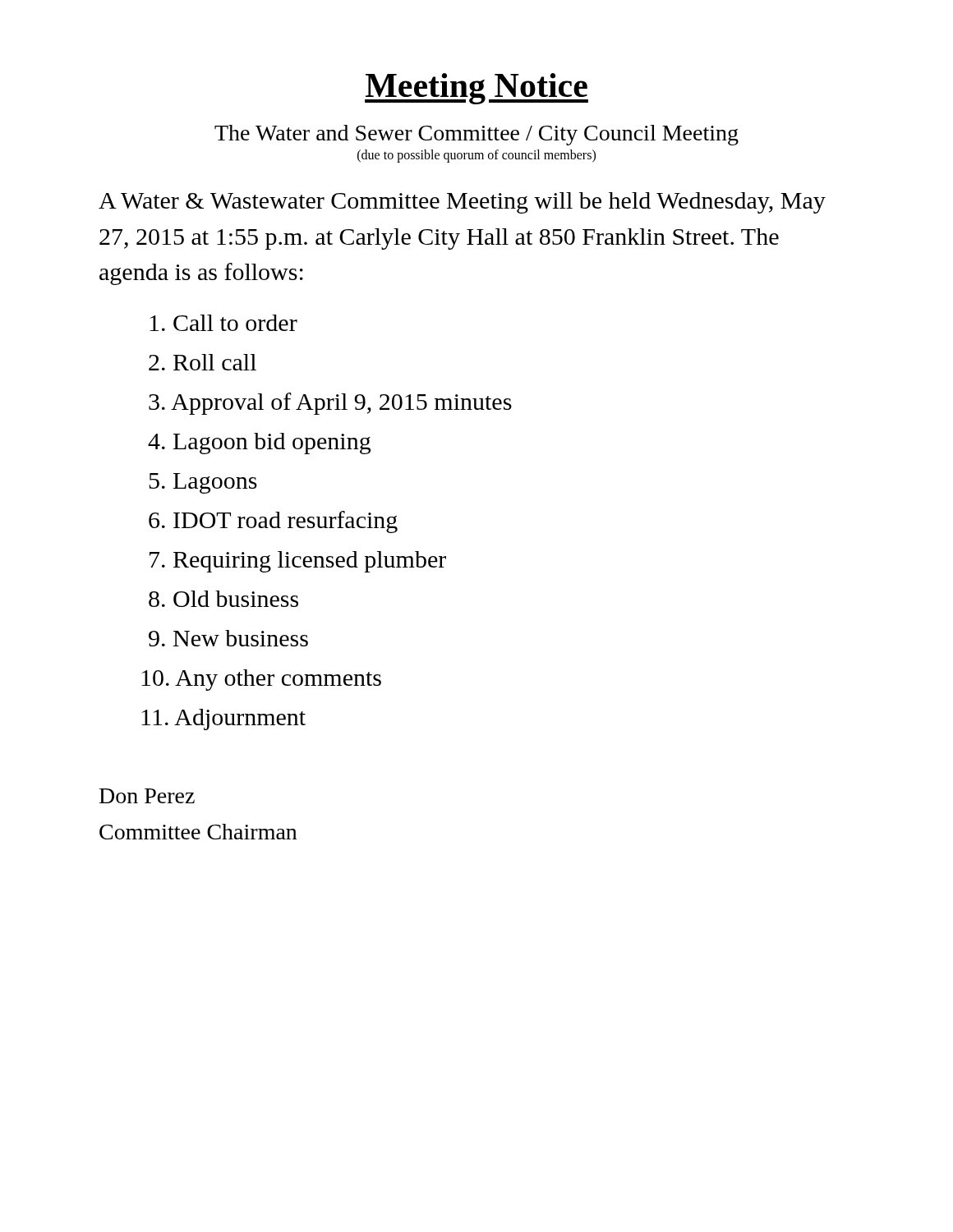Image resolution: width=953 pixels, height=1232 pixels.
Task: Locate the list item that says "11. Adjournment"
Action: (223, 716)
